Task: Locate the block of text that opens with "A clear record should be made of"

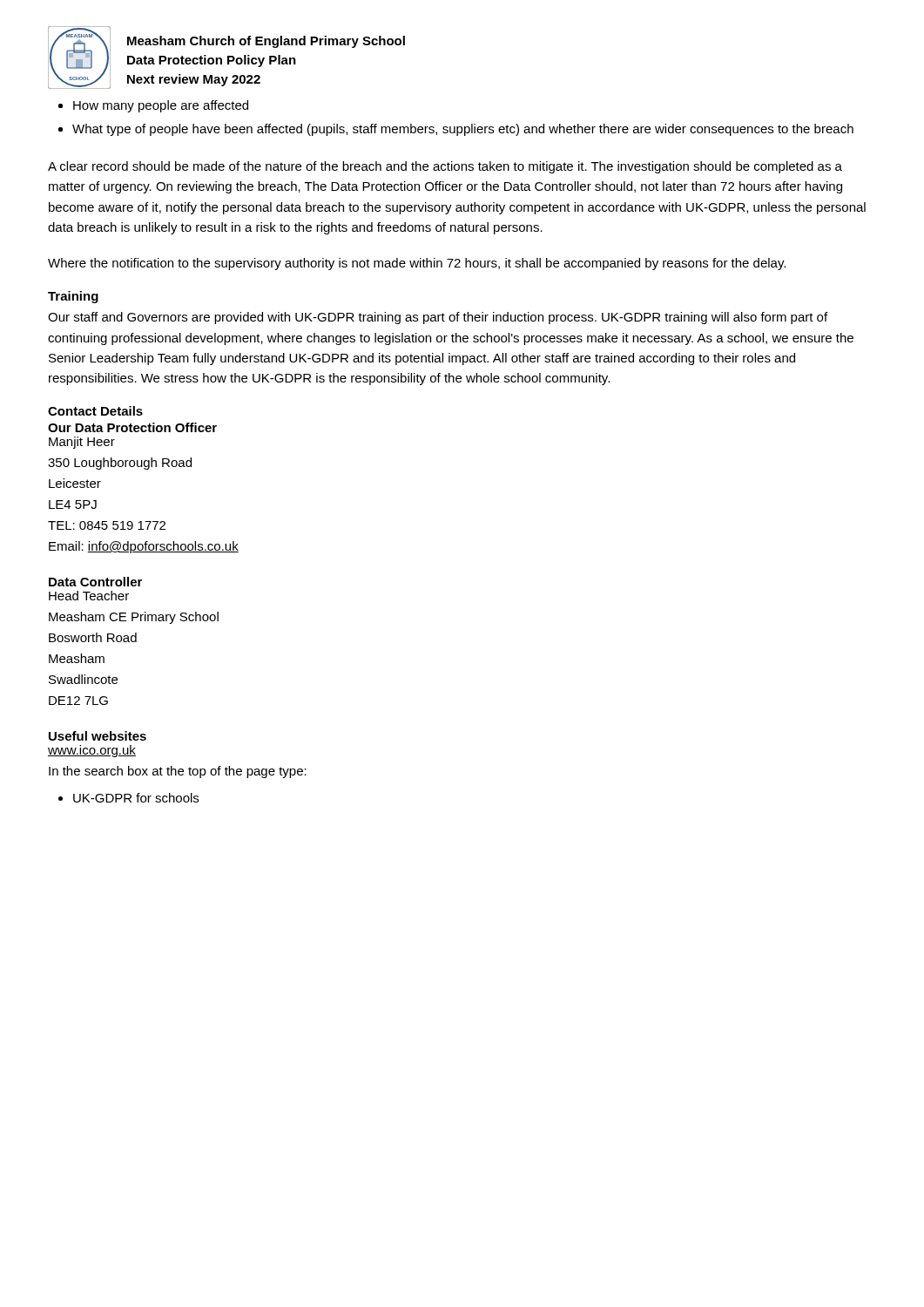Action: (462, 196)
